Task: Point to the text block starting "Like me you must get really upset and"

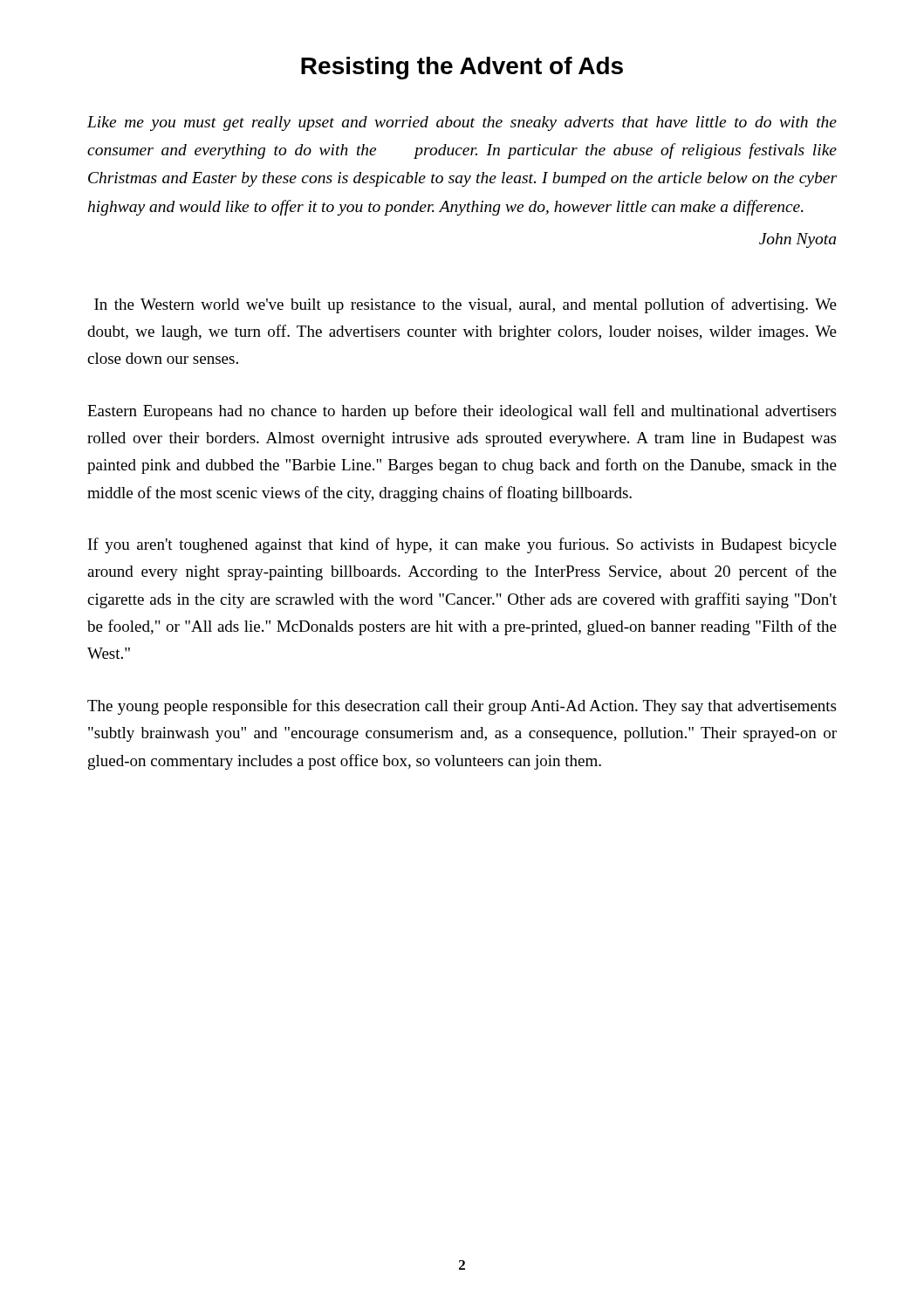Action: [x=462, y=164]
